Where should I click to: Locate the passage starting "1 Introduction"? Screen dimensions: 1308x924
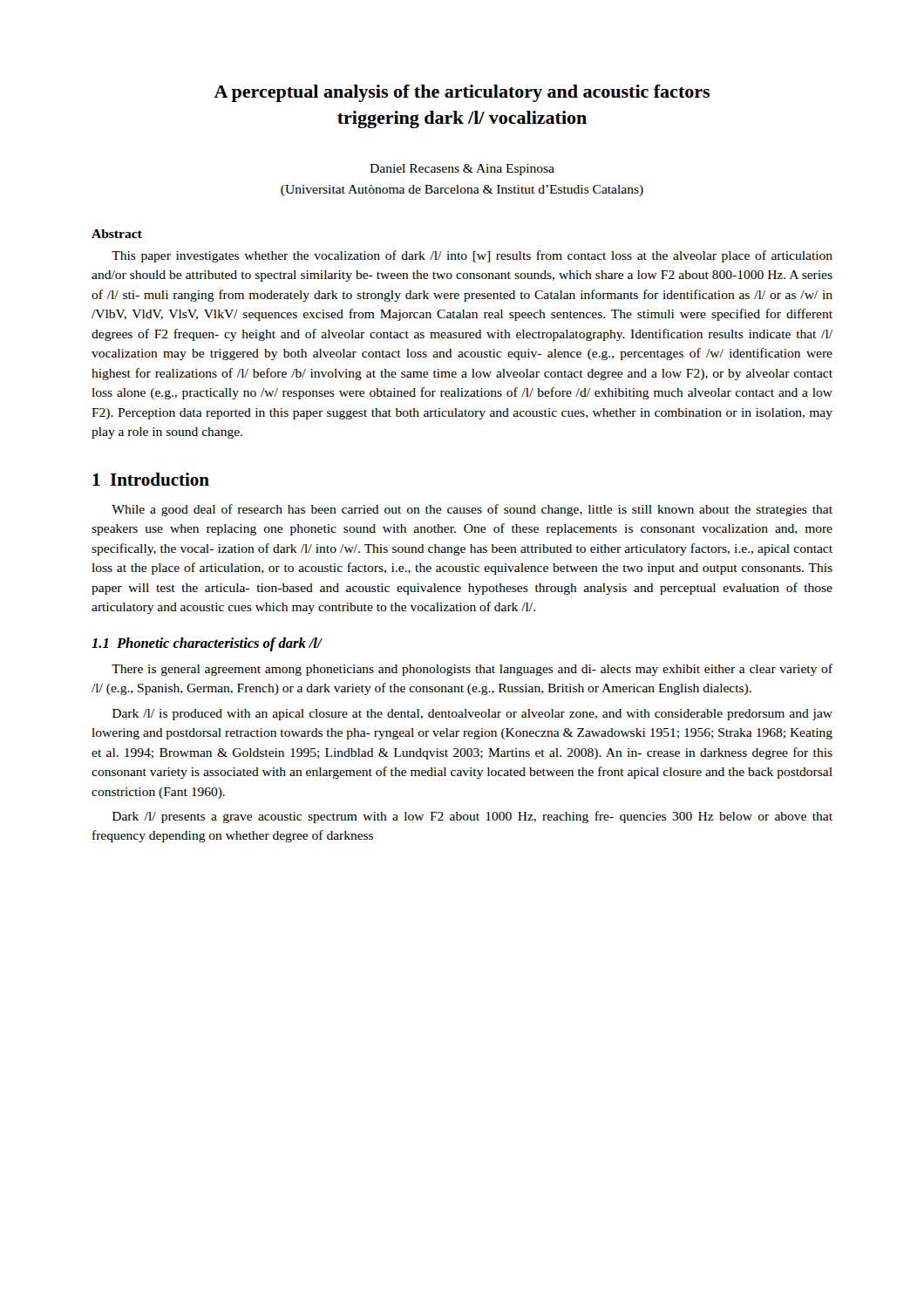150,479
